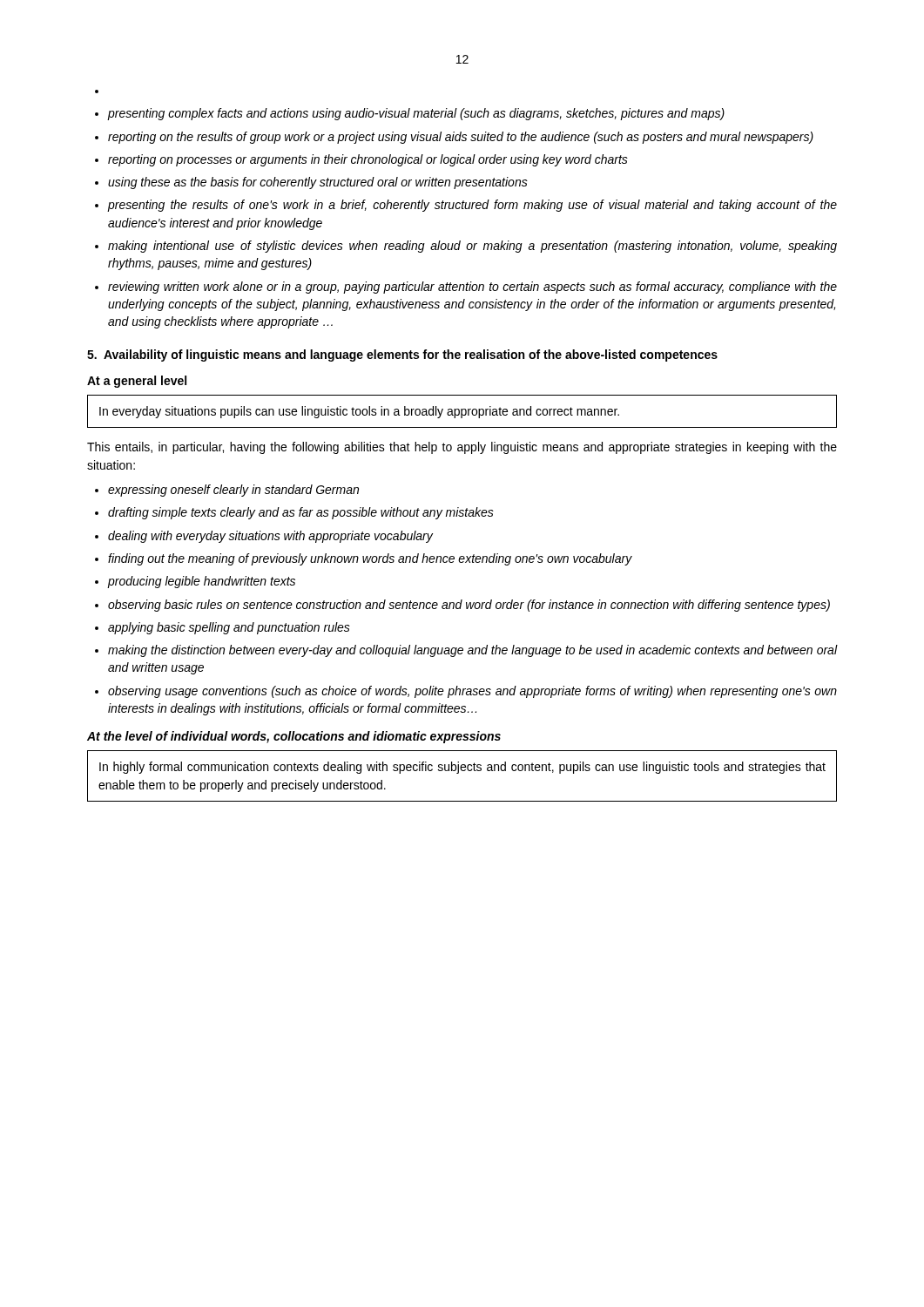
Task: Locate the list item that reads "presenting the results of one's work"
Action: click(x=472, y=214)
